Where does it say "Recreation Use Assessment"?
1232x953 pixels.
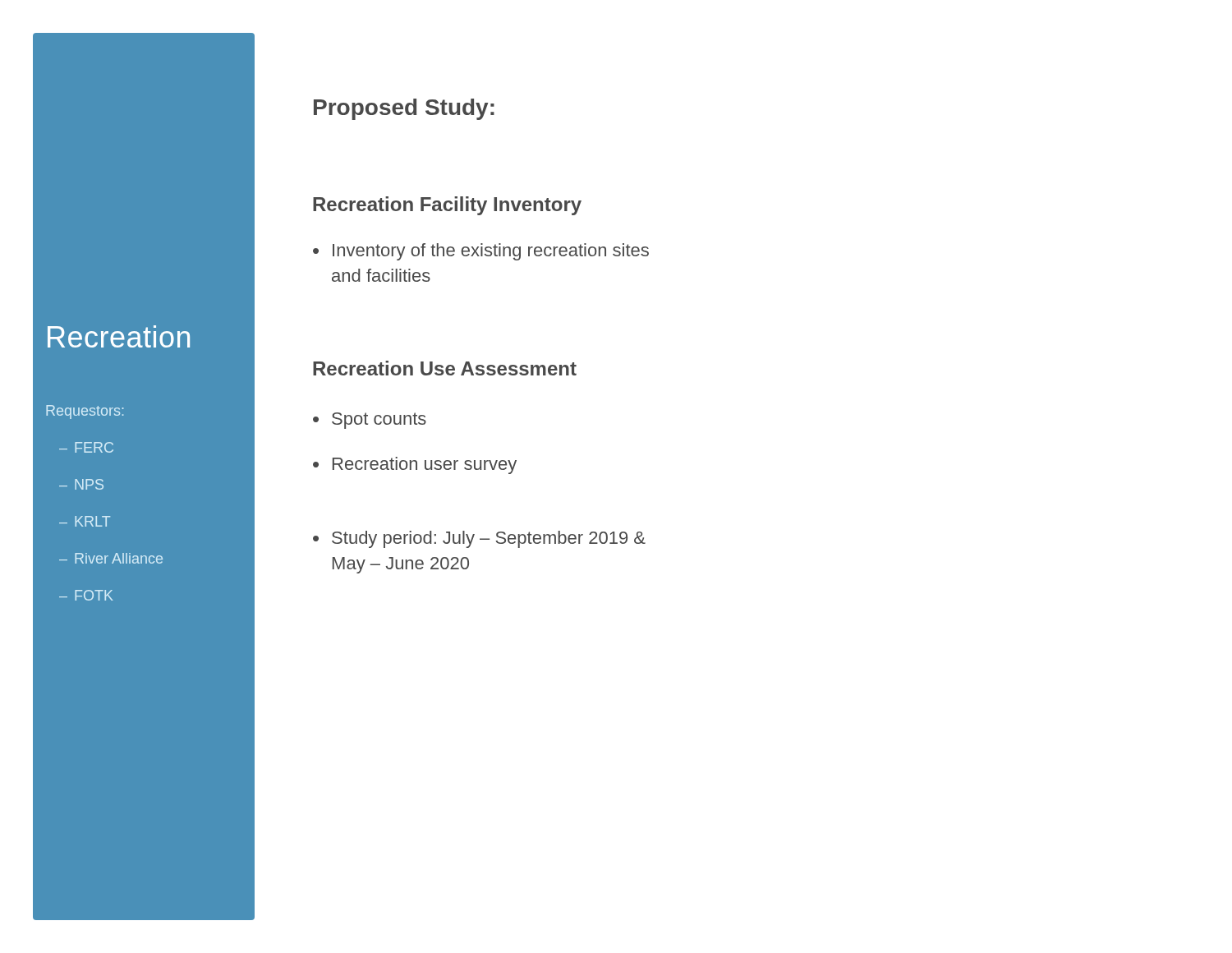tap(444, 368)
